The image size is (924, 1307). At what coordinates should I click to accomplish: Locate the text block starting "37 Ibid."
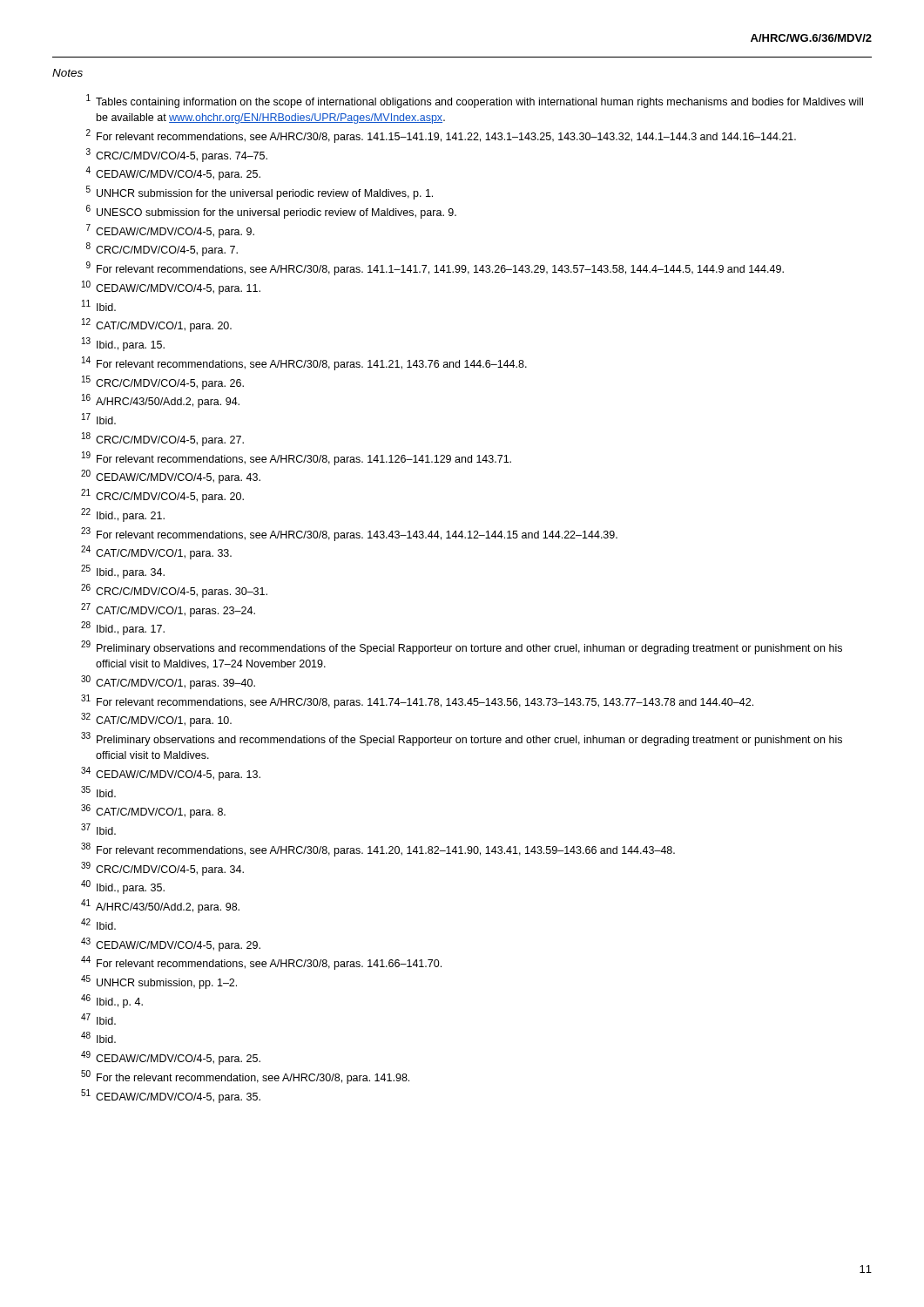pos(98,829)
